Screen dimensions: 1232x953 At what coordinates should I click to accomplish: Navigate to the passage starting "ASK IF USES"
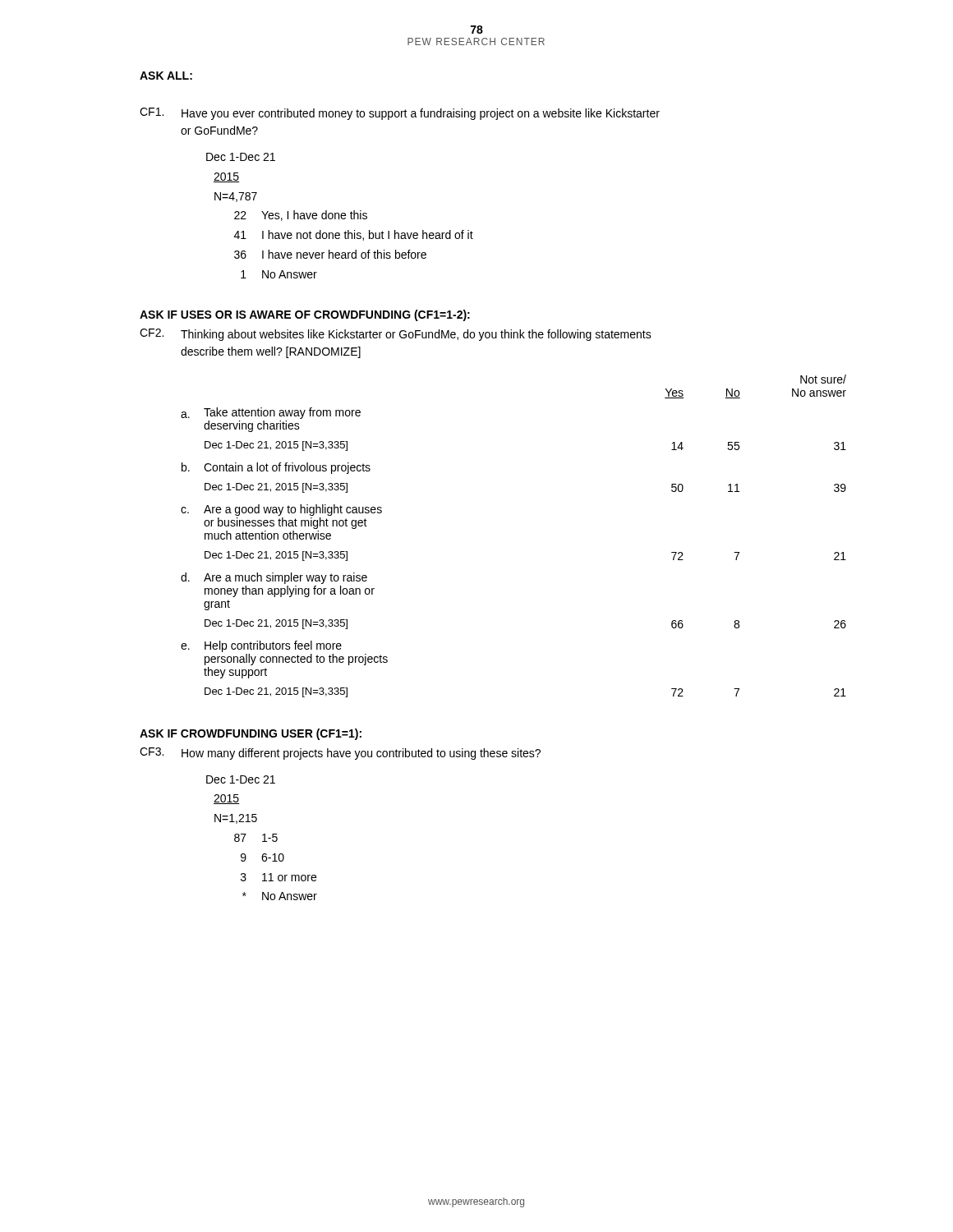pos(305,314)
